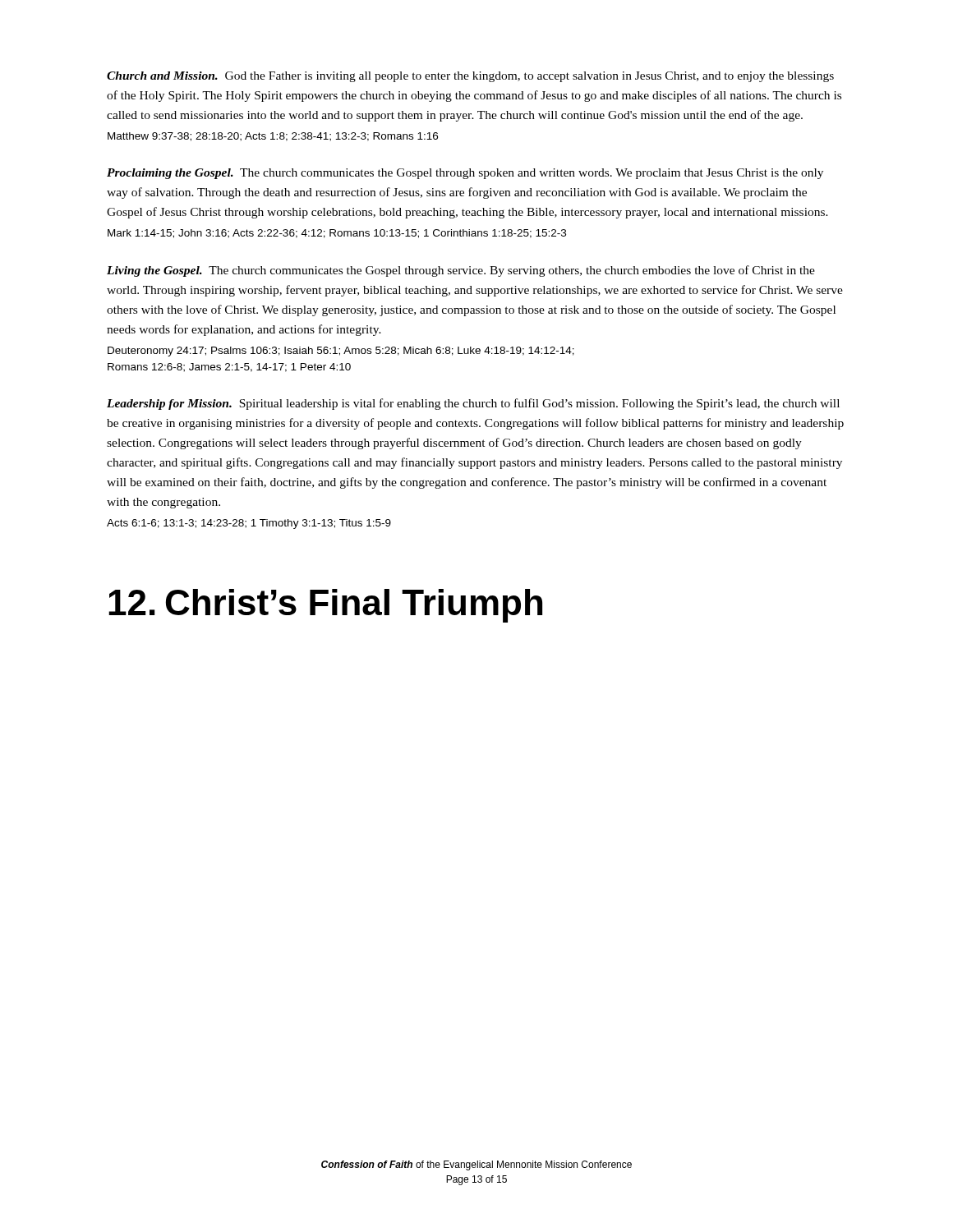Click on the text block that says "Matthew 9:37-38; 28:18-20; Acts"
This screenshot has width=953, height=1232.
click(x=273, y=136)
